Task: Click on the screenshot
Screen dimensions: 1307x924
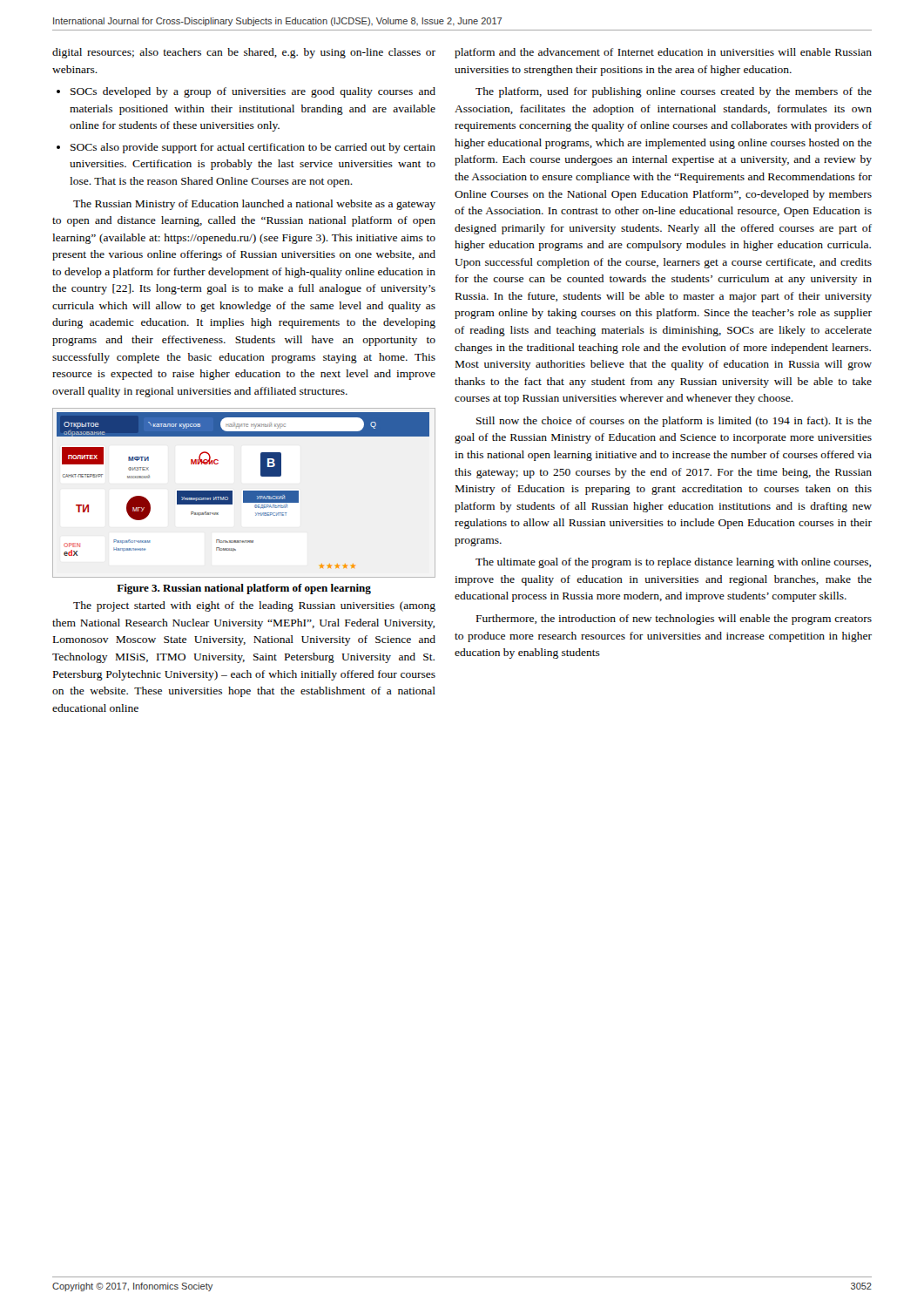Action: click(244, 493)
